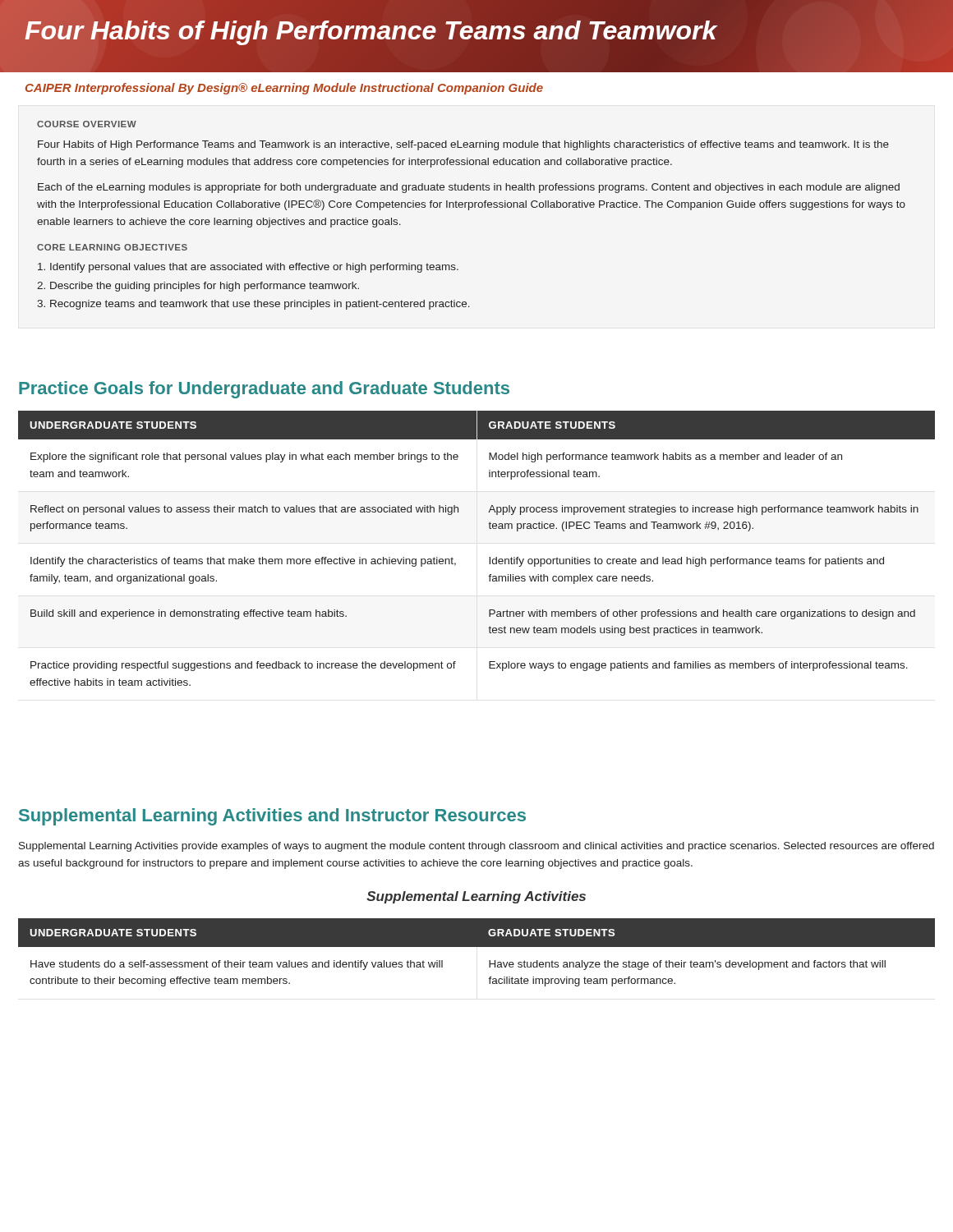Select the element starting "CAIPER Interprofessional By Design® eLearning"
This screenshot has width=953, height=1232.
[284, 87]
